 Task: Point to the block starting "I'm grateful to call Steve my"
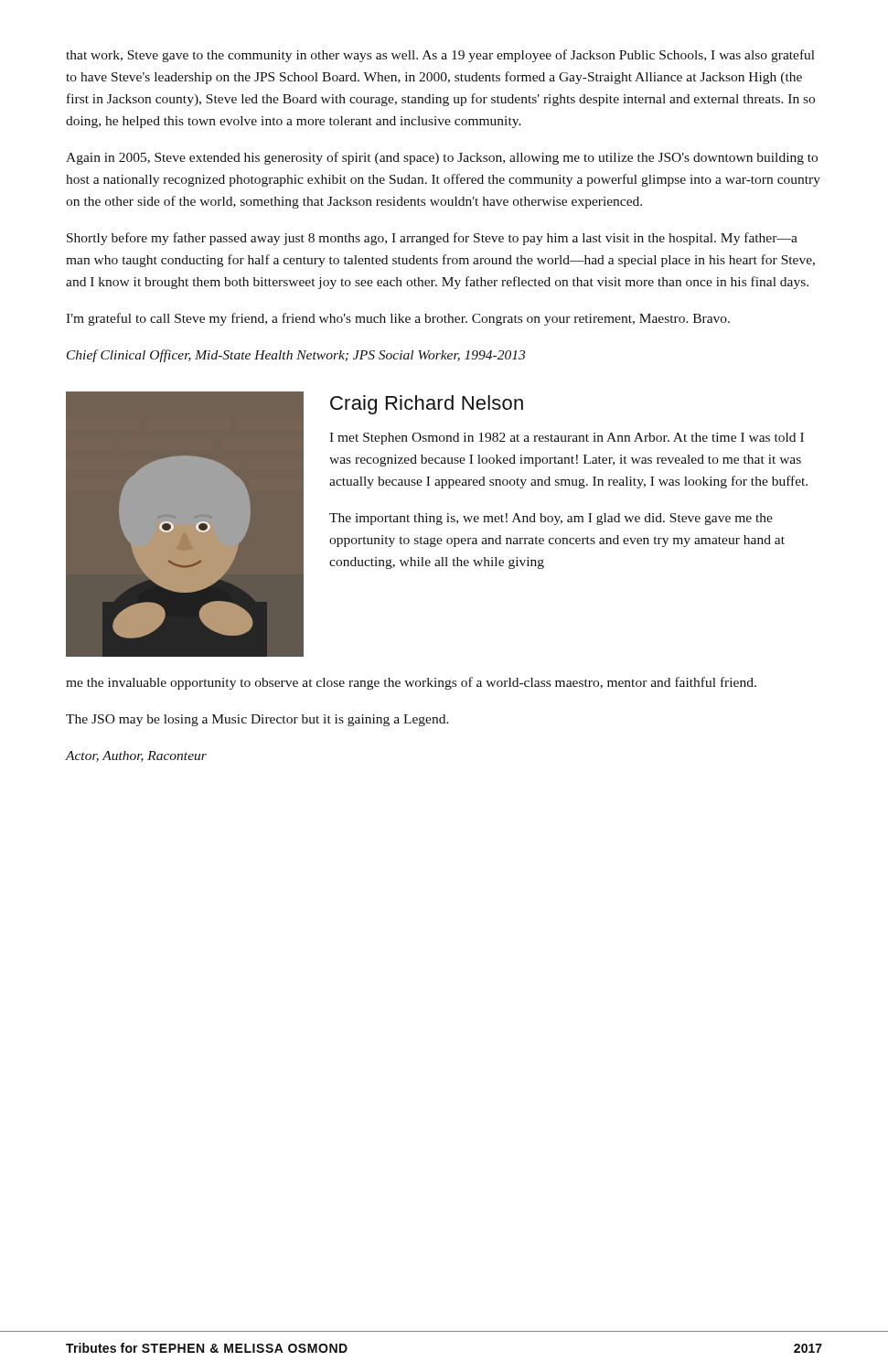[398, 318]
